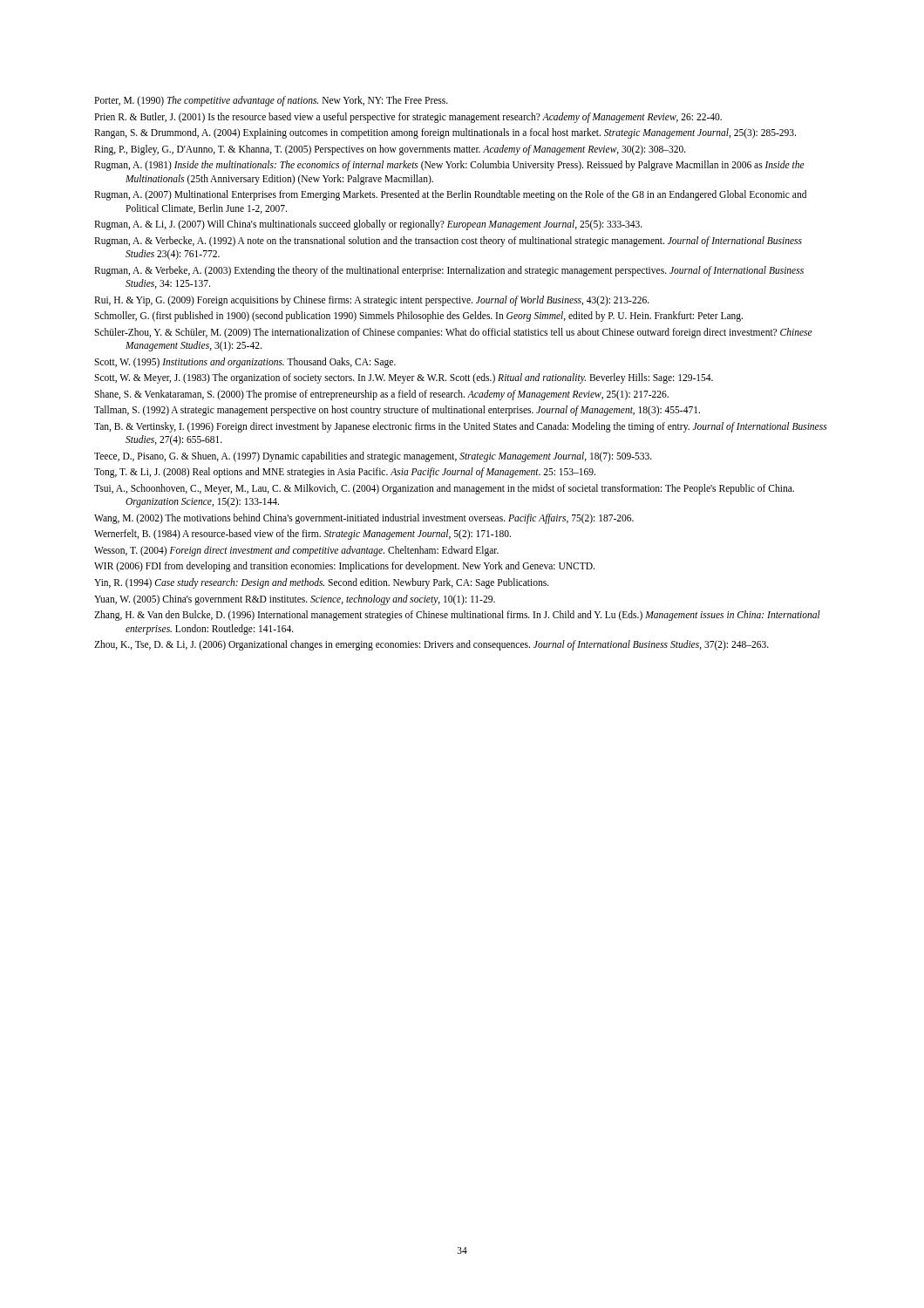
Task: Locate the block of text that opens with "Tallman, S. (1992) A strategic management"
Action: click(397, 410)
